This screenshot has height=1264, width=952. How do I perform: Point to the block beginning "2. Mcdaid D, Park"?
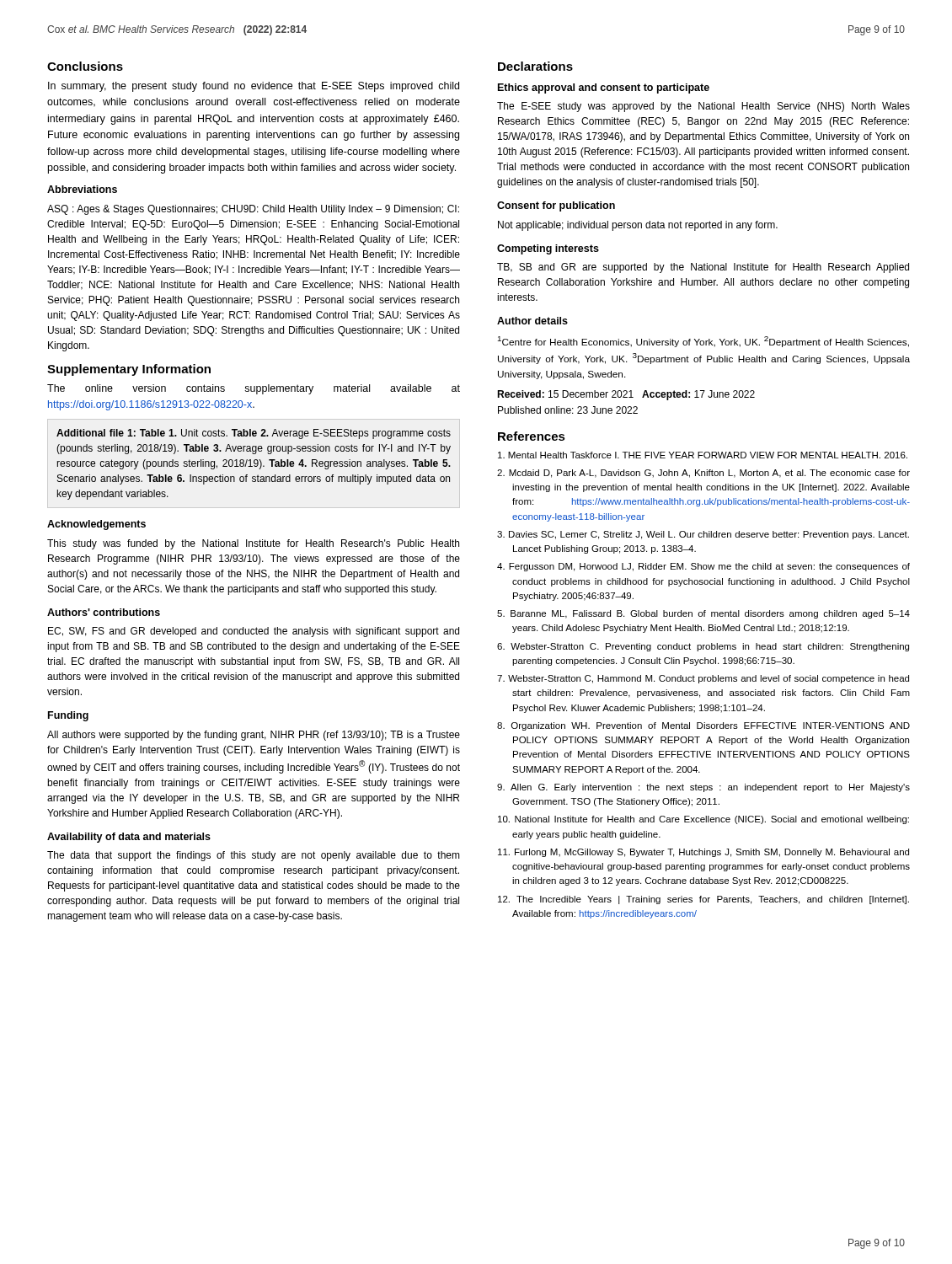click(703, 494)
